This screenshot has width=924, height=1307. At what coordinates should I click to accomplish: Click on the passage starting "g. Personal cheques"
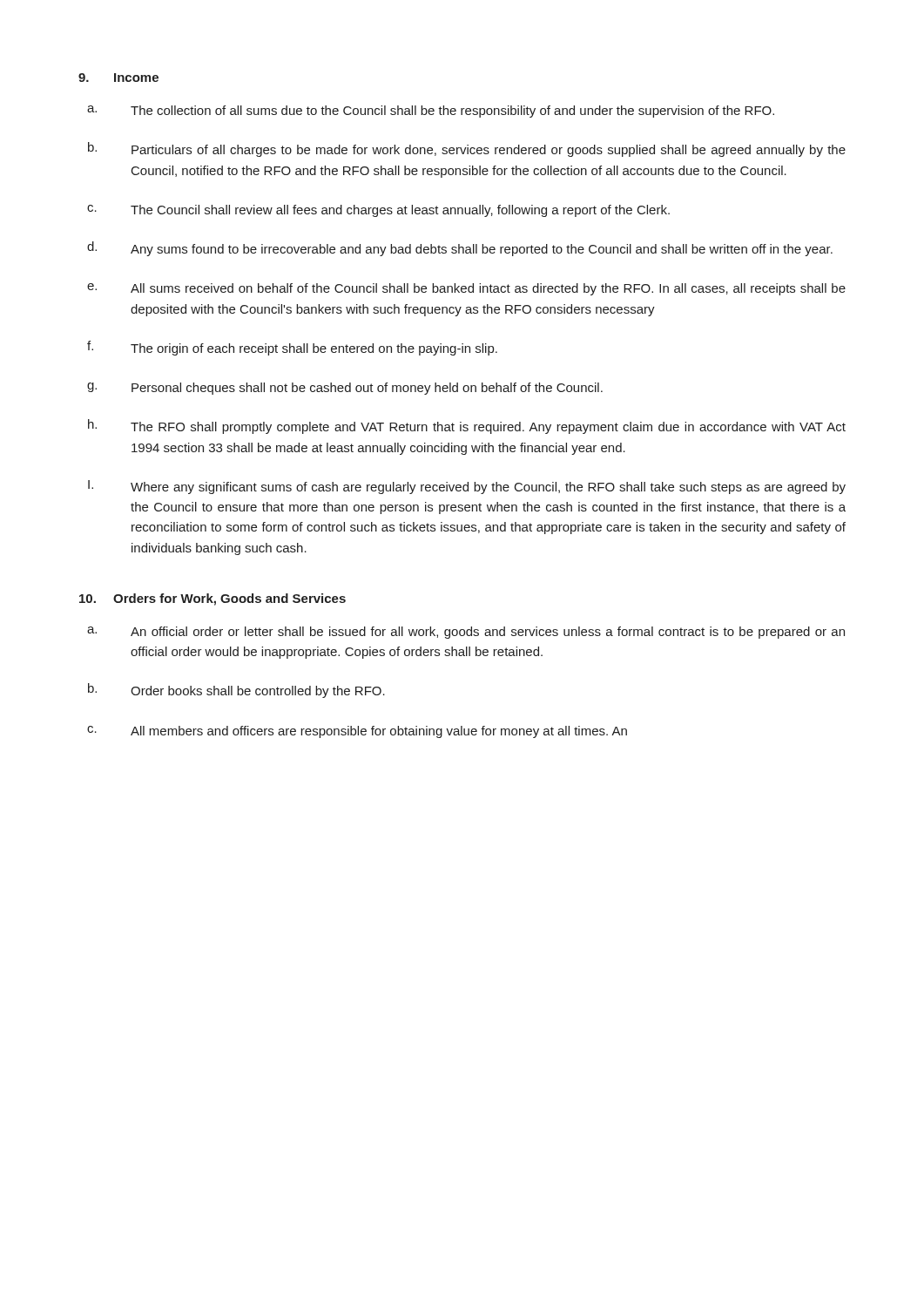[x=462, y=387]
